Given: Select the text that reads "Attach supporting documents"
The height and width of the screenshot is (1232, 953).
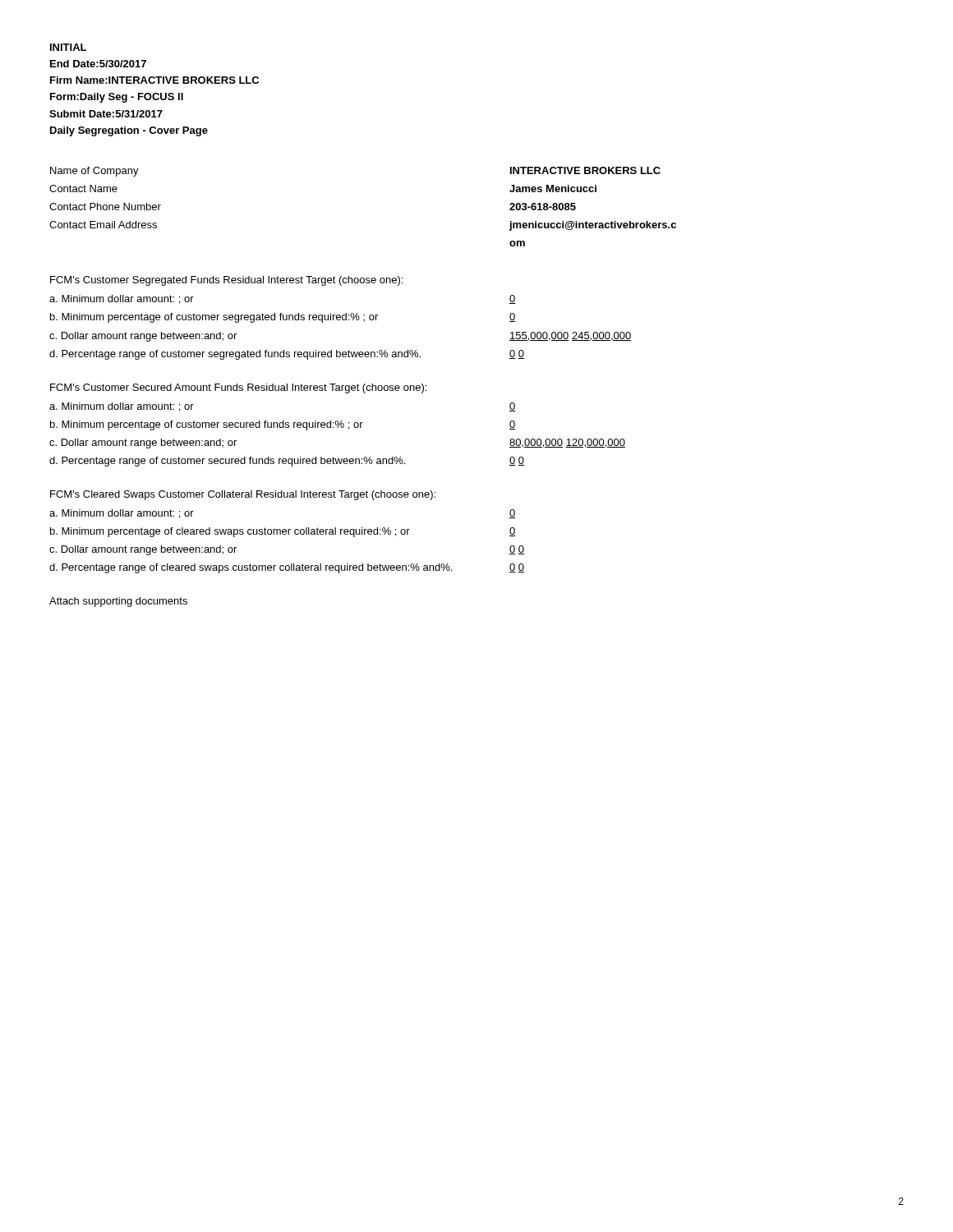Looking at the screenshot, I should 118,601.
